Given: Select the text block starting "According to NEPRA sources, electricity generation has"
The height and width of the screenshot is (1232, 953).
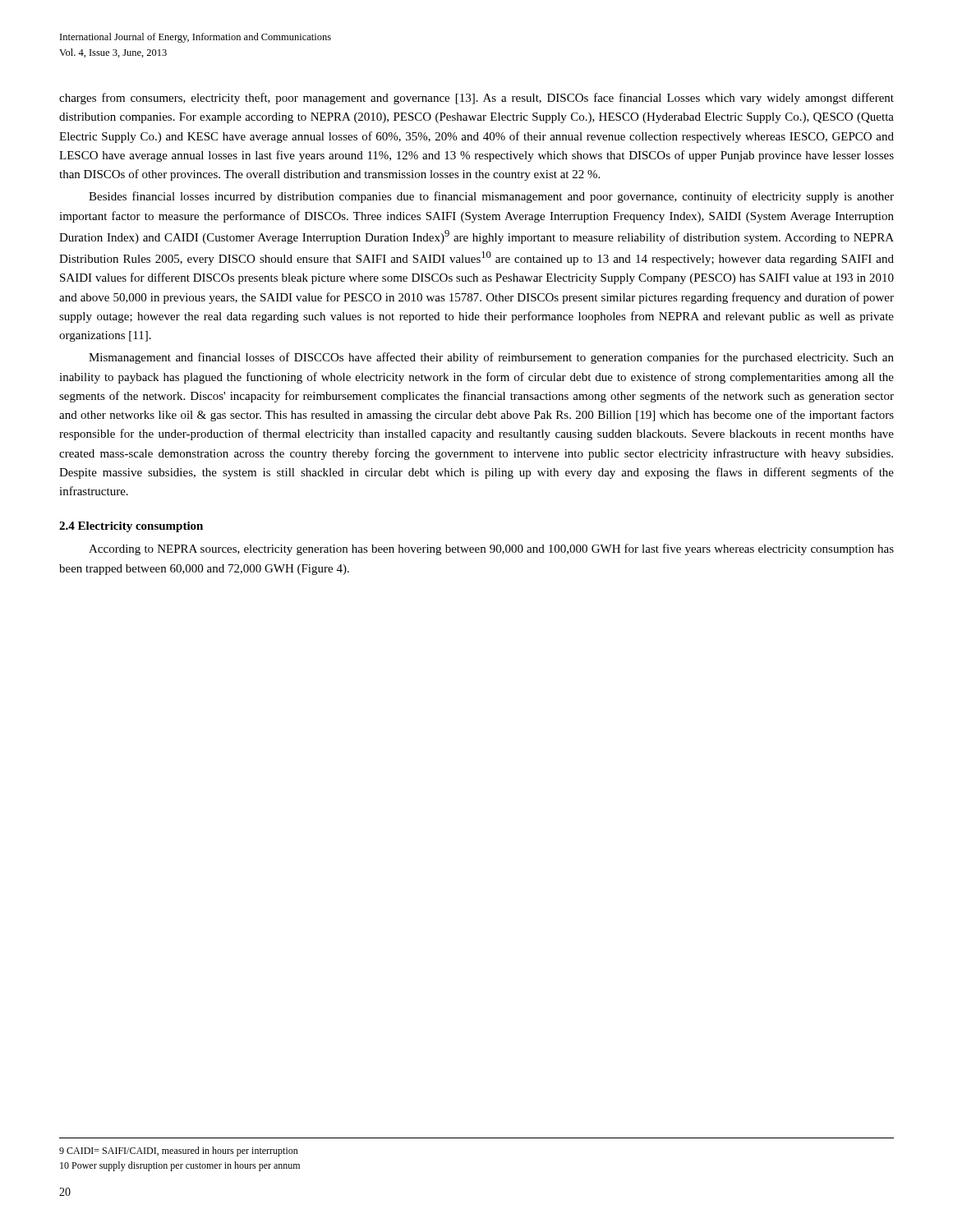Looking at the screenshot, I should pos(476,559).
